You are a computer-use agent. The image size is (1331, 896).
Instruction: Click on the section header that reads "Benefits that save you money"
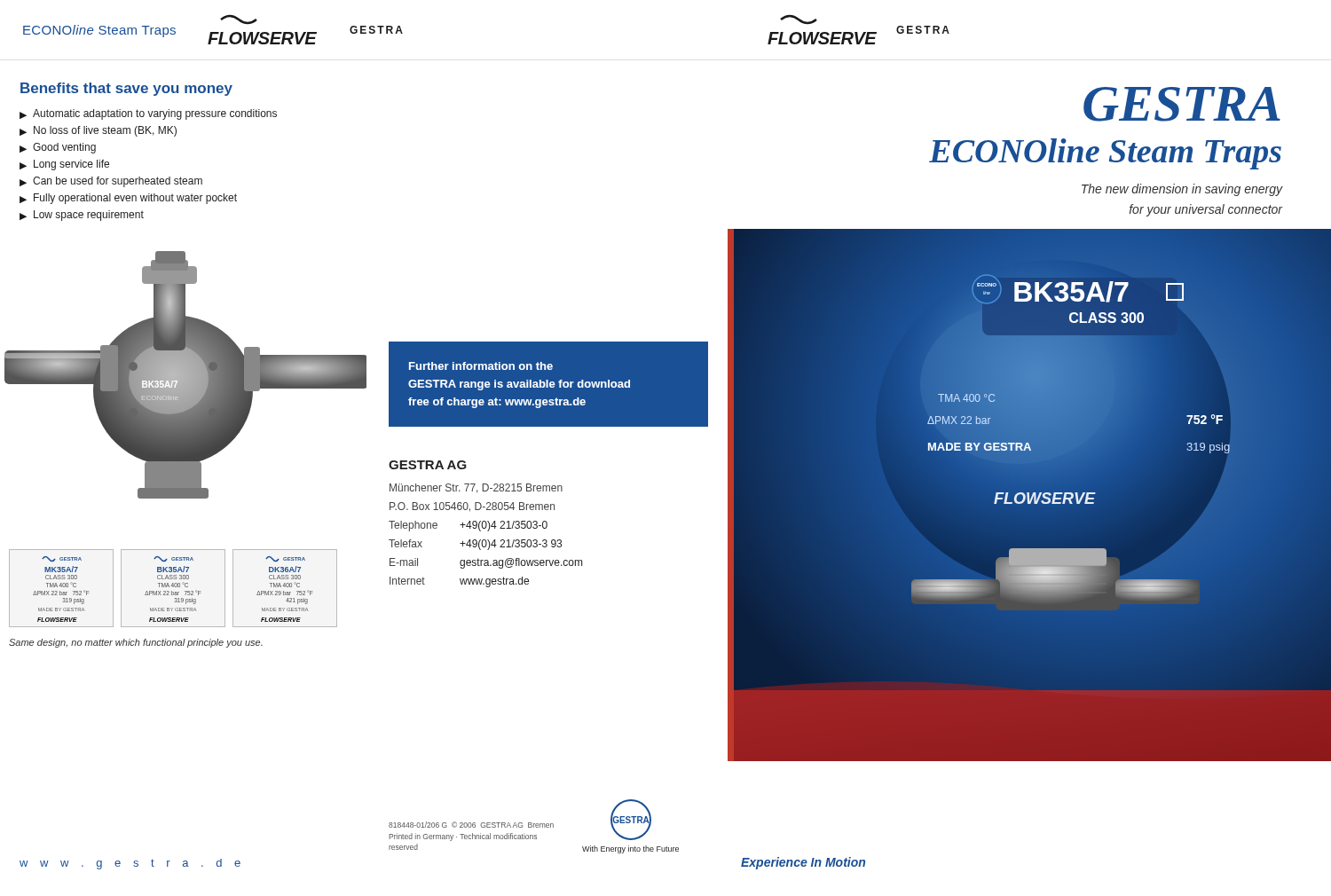[126, 88]
